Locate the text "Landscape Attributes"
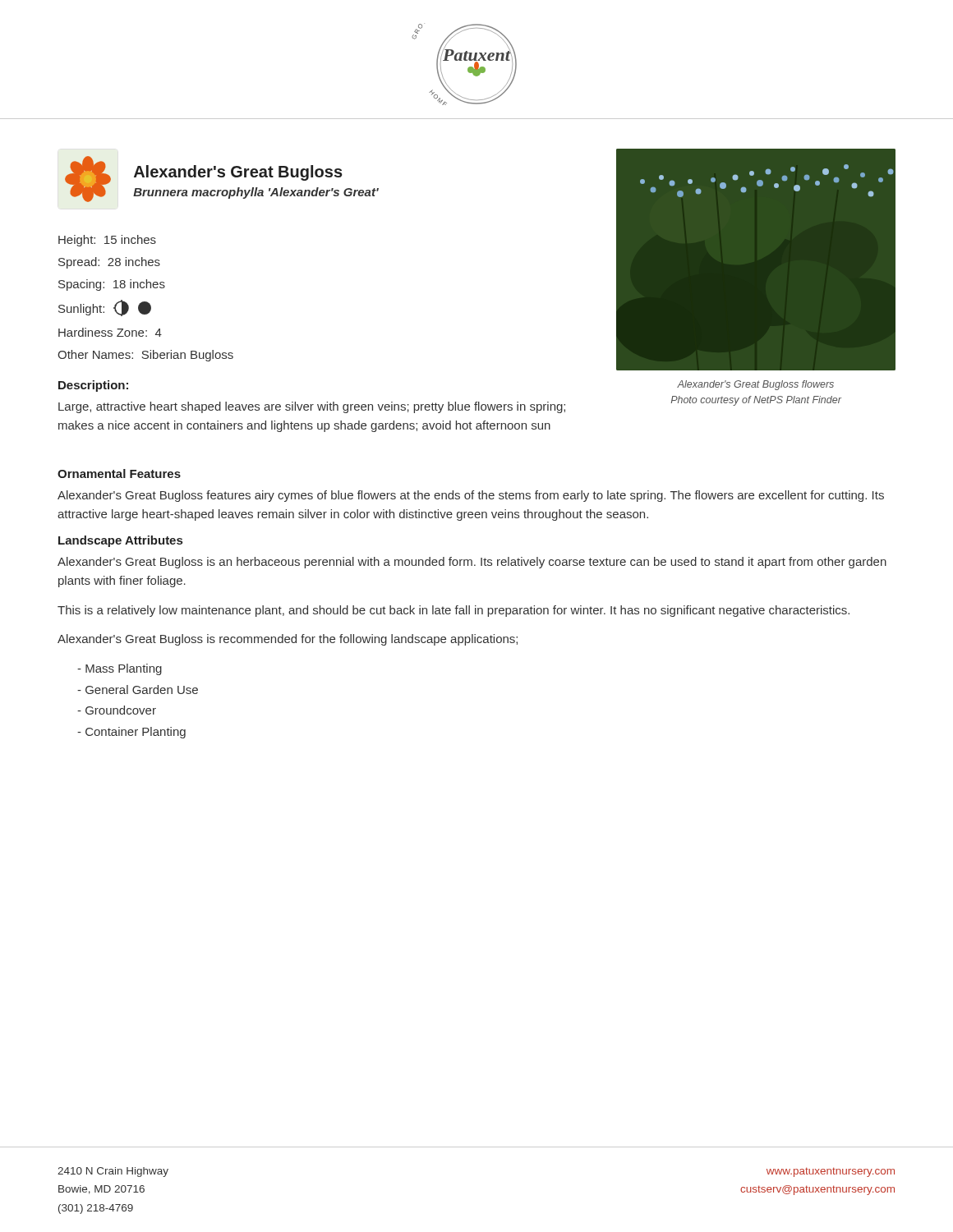 pyautogui.click(x=120, y=540)
